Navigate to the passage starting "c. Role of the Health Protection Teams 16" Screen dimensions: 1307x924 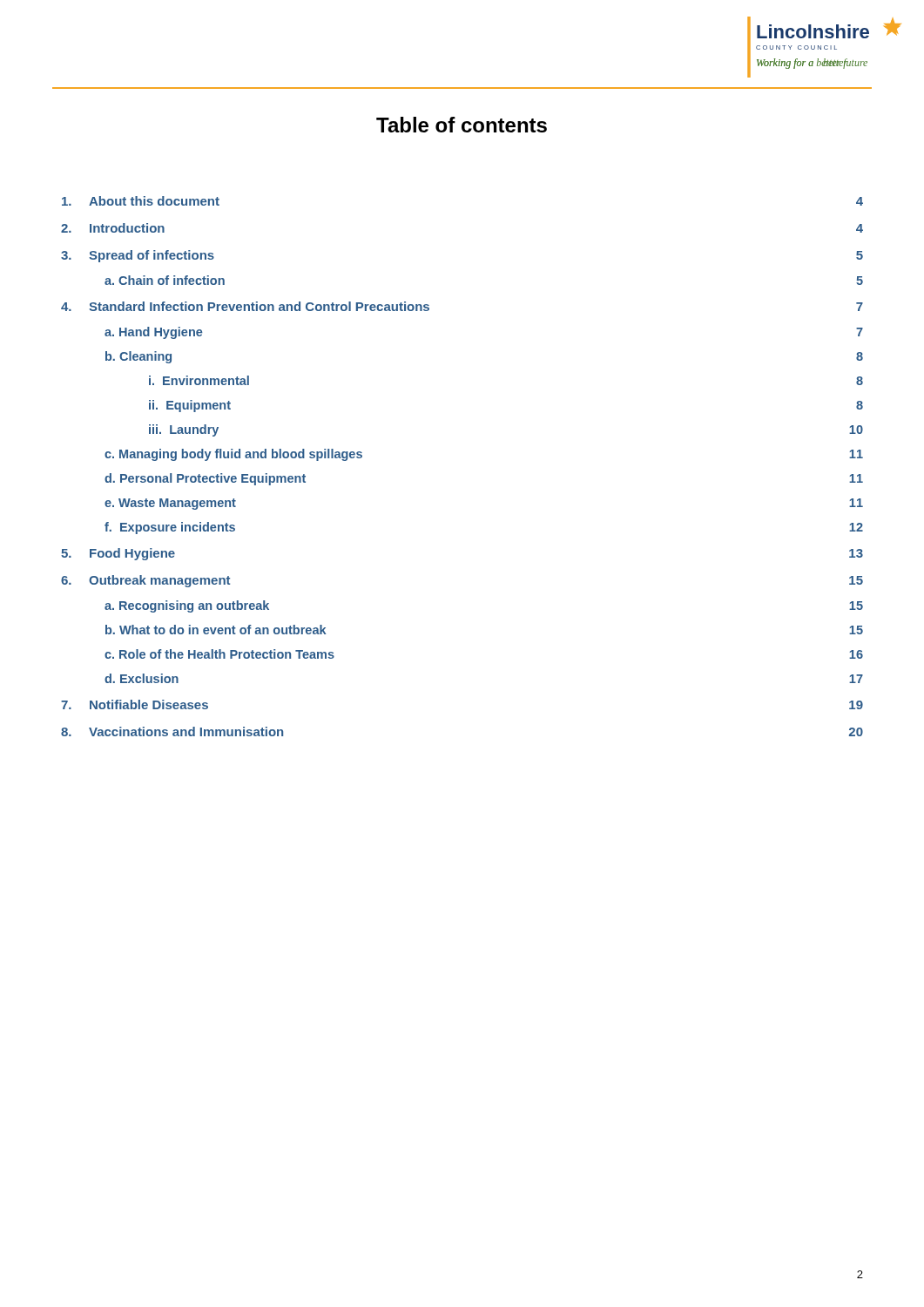(x=220, y=654)
